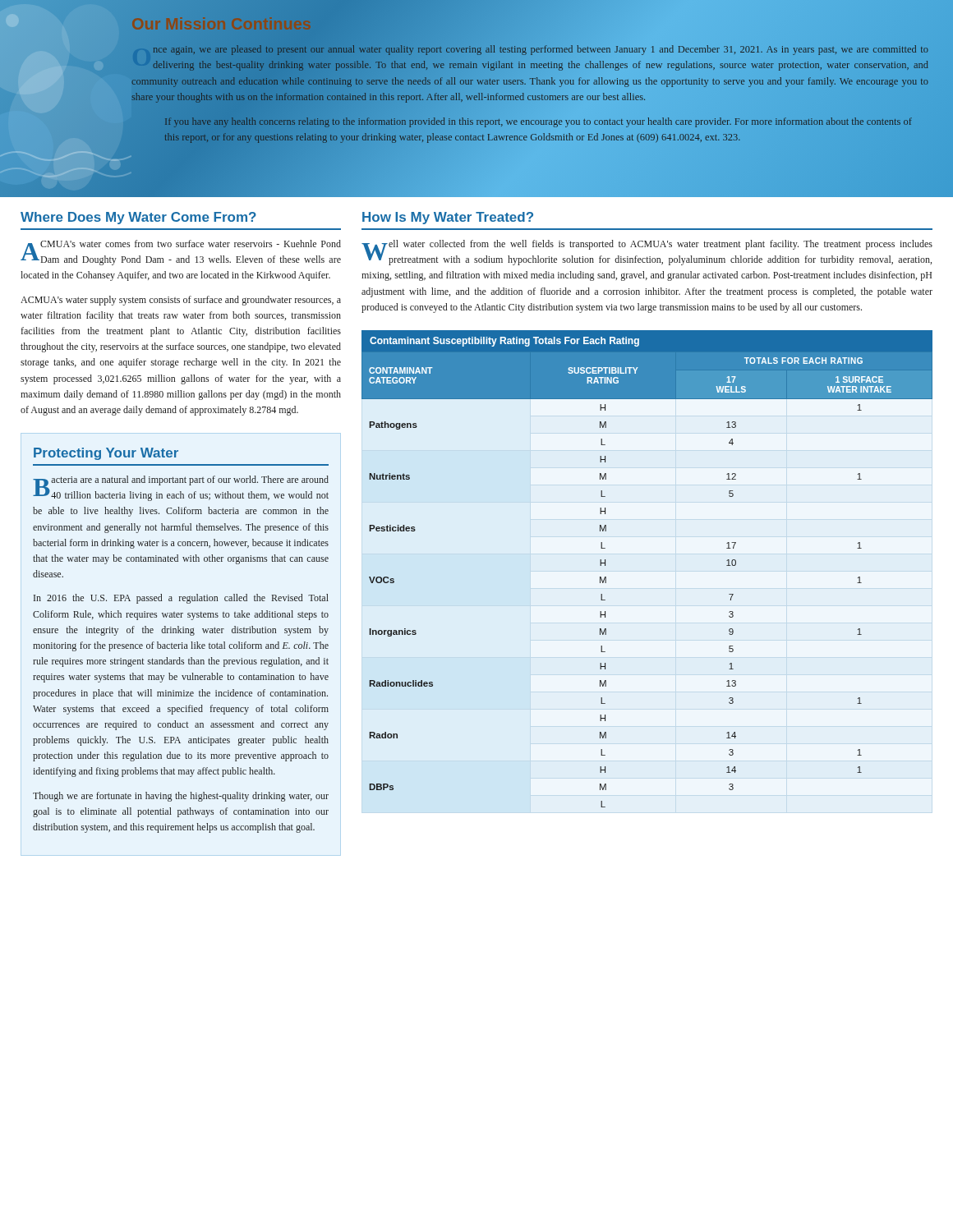Click on the text block that reads "Well water collected from the"
This screenshot has width=953, height=1232.
click(647, 275)
